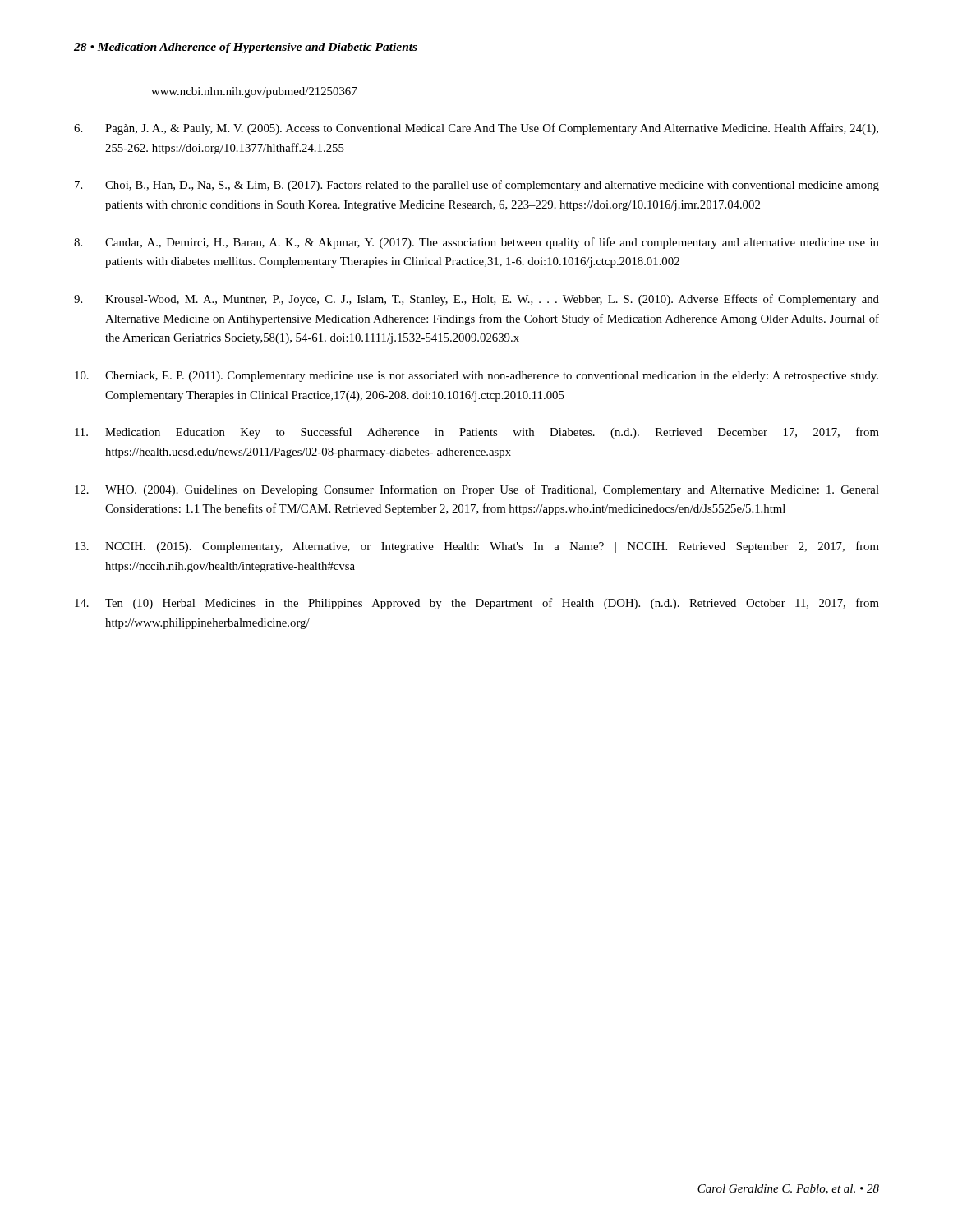Click on the element starting "13. NCCIH. (2015). Complementary, Alternative,"
This screenshot has width=953, height=1232.
[476, 557]
